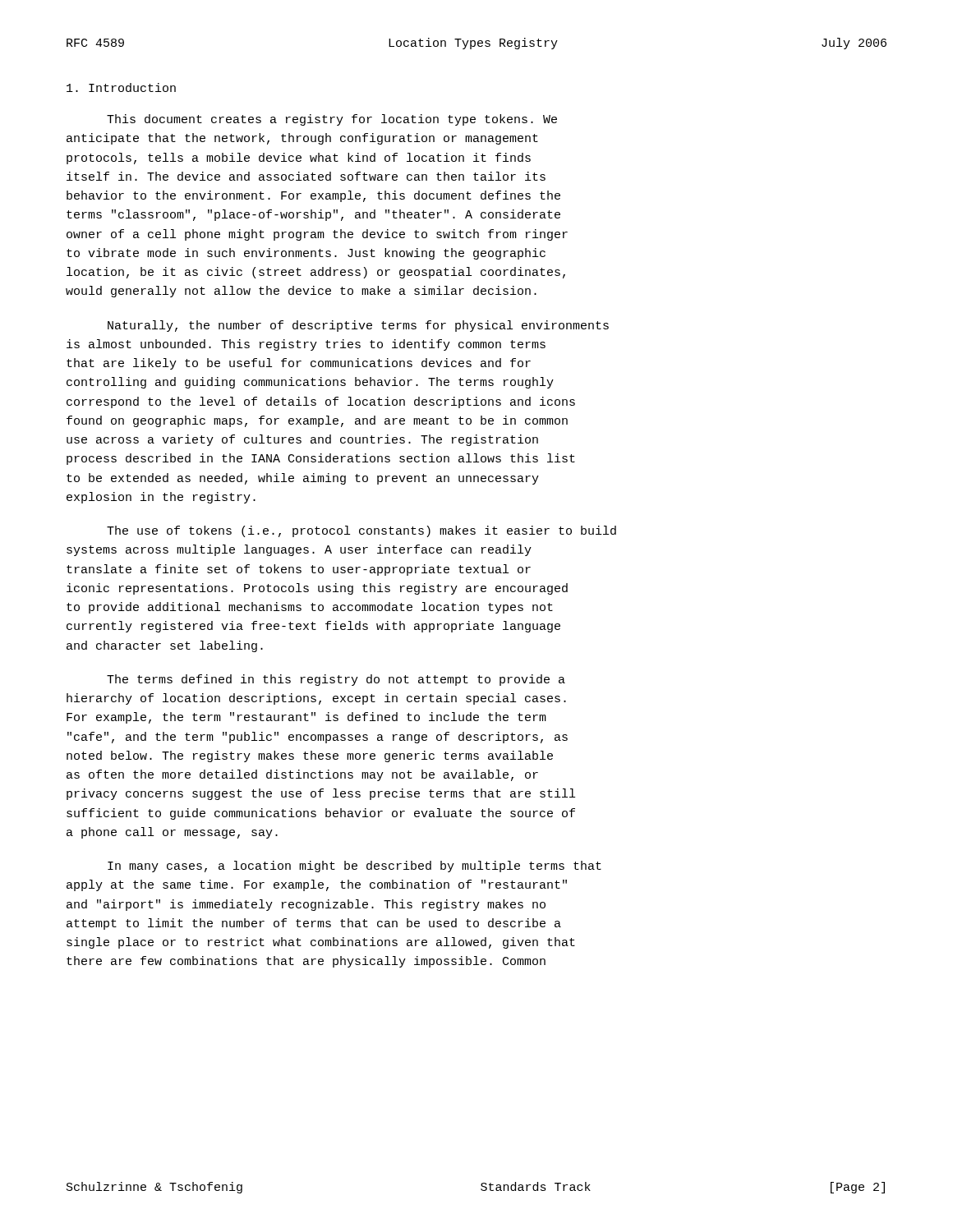Click on the block starting "Naturally, the number of descriptive"
The width and height of the screenshot is (953, 1232).
[338, 412]
